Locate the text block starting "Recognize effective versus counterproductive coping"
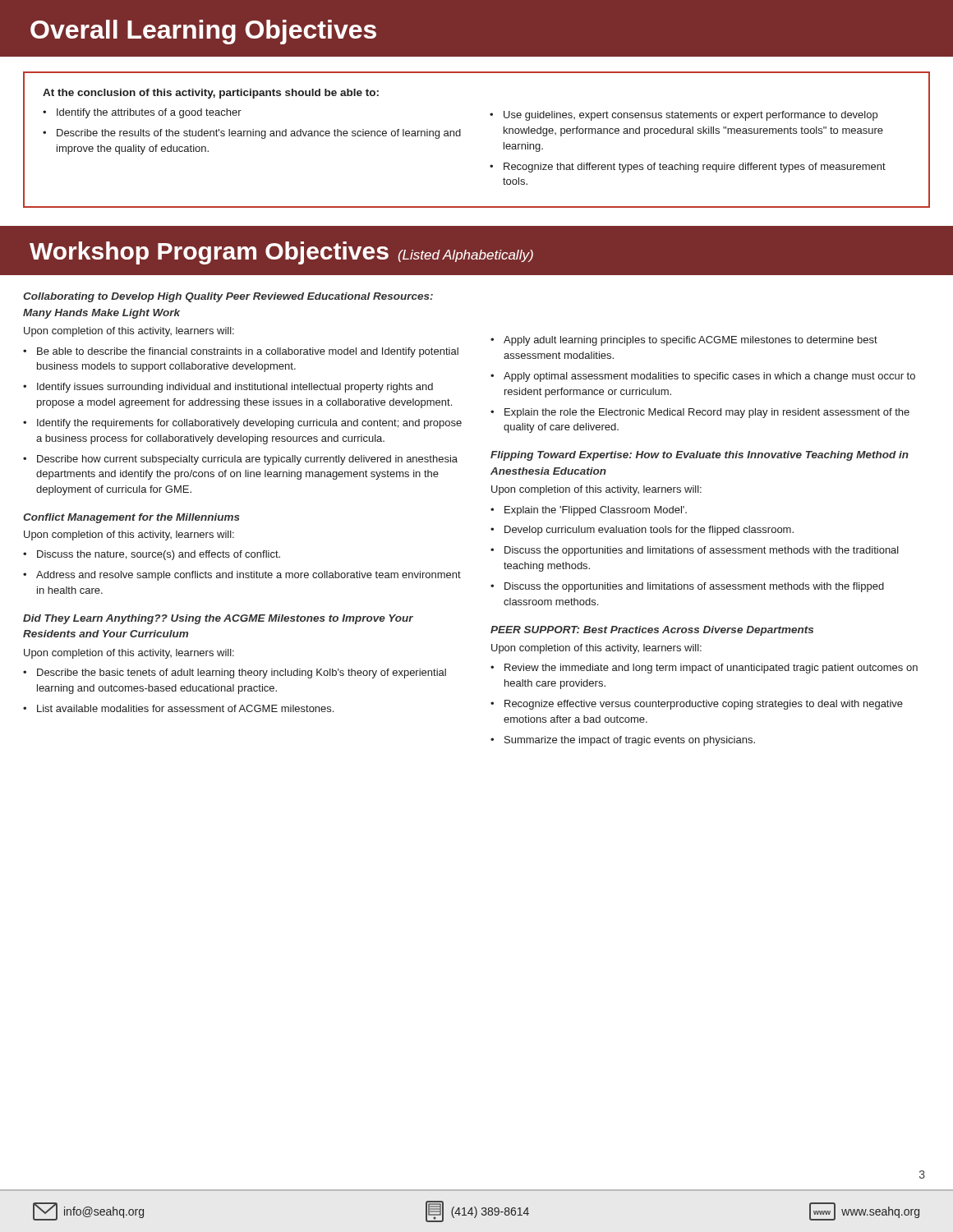The width and height of the screenshot is (953, 1232). 703,711
